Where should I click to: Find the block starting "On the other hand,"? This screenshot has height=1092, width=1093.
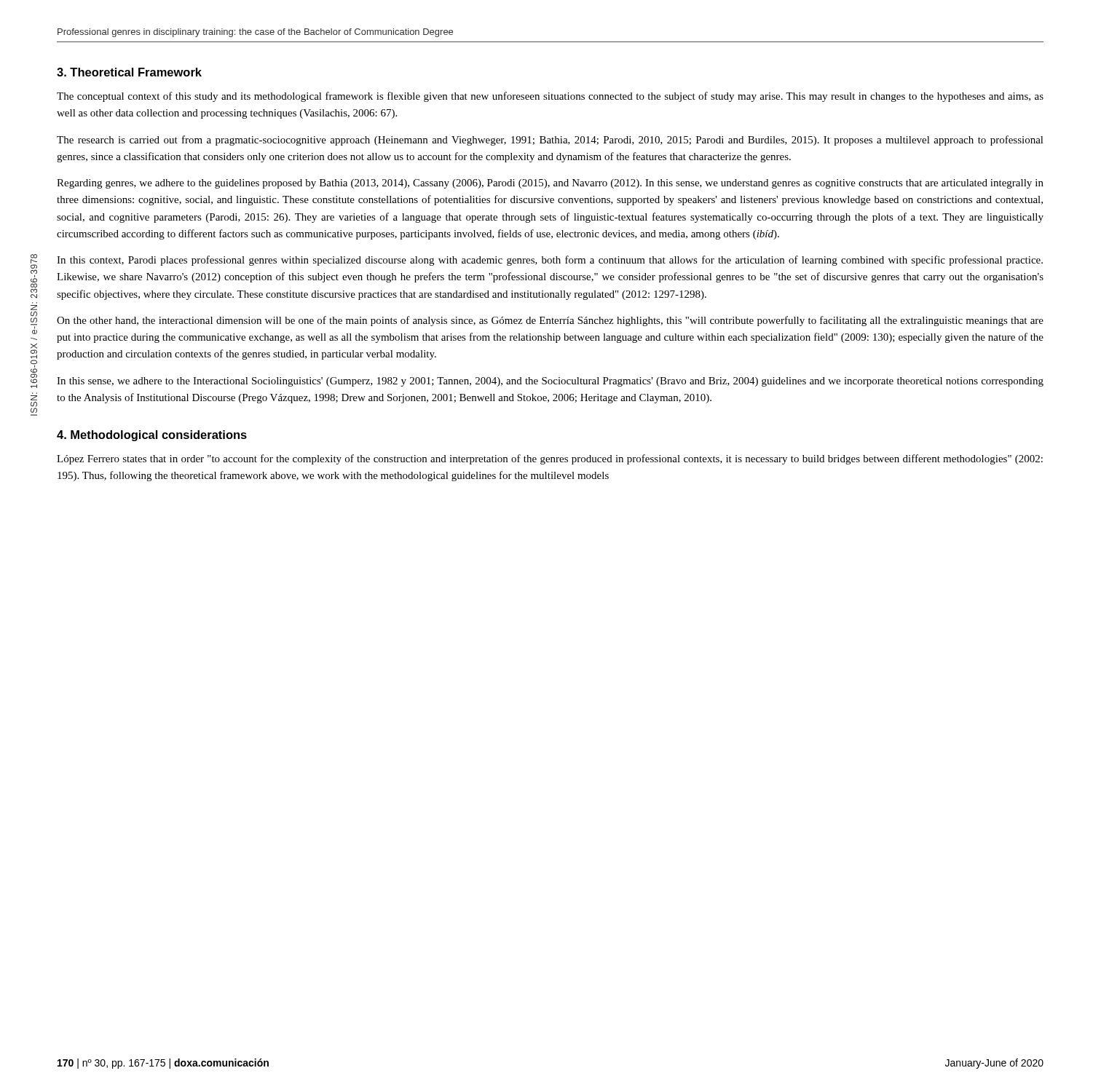550,337
